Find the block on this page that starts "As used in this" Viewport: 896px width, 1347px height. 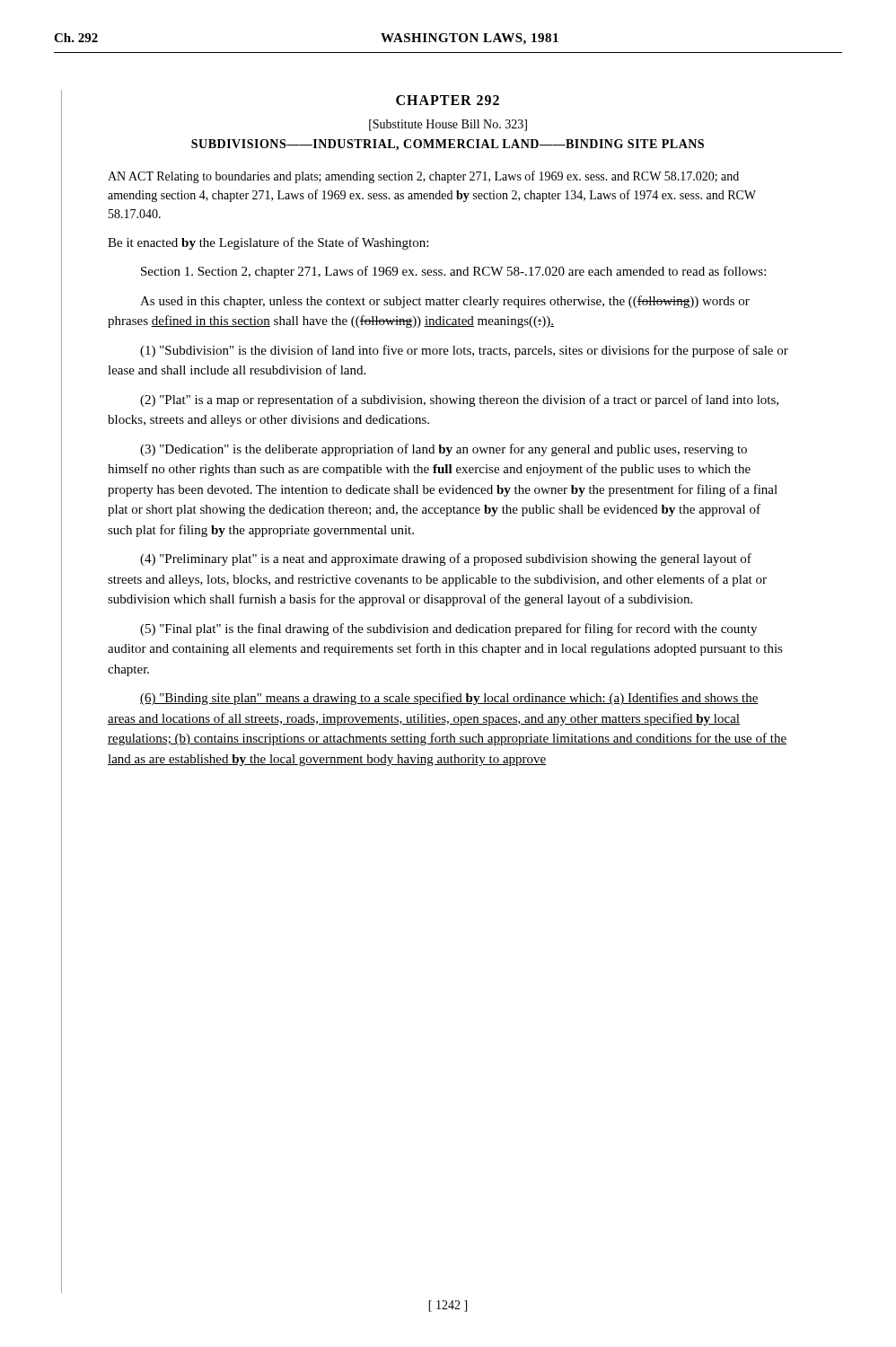[429, 311]
